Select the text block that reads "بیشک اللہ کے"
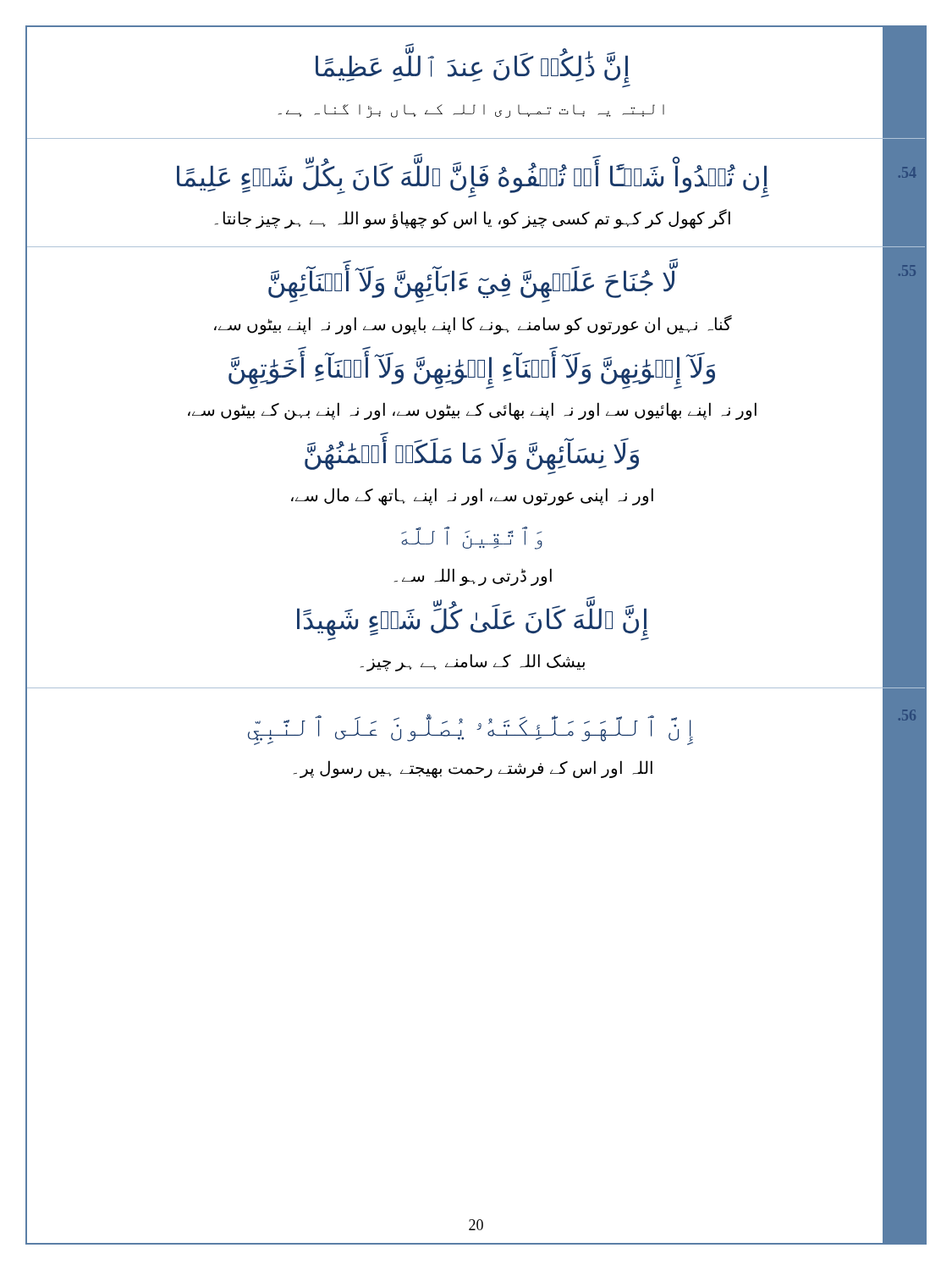This screenshot has width=952, height=1270. click(472, 661)
